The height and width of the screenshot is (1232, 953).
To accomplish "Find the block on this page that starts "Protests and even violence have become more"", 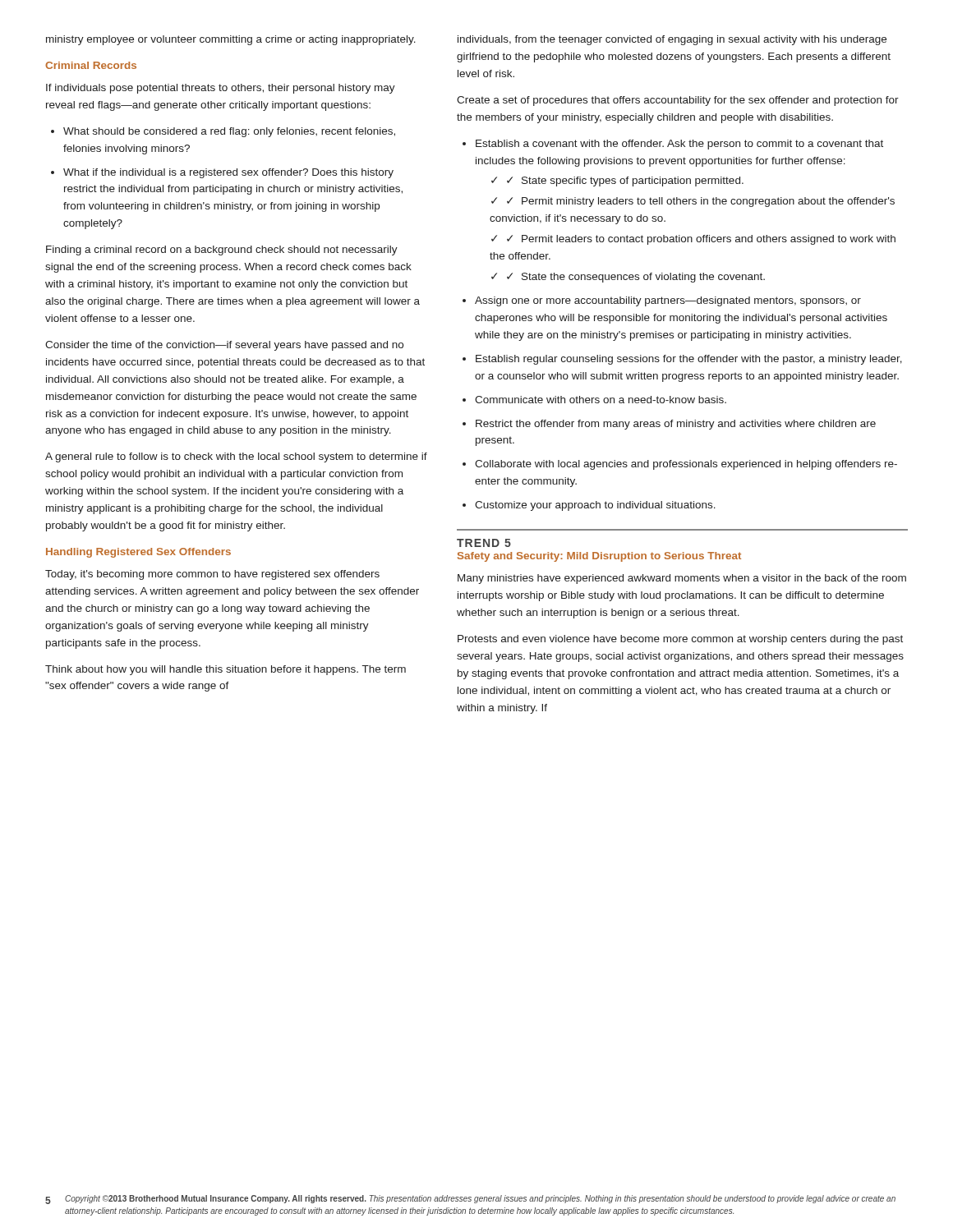I will coord(682,674).
